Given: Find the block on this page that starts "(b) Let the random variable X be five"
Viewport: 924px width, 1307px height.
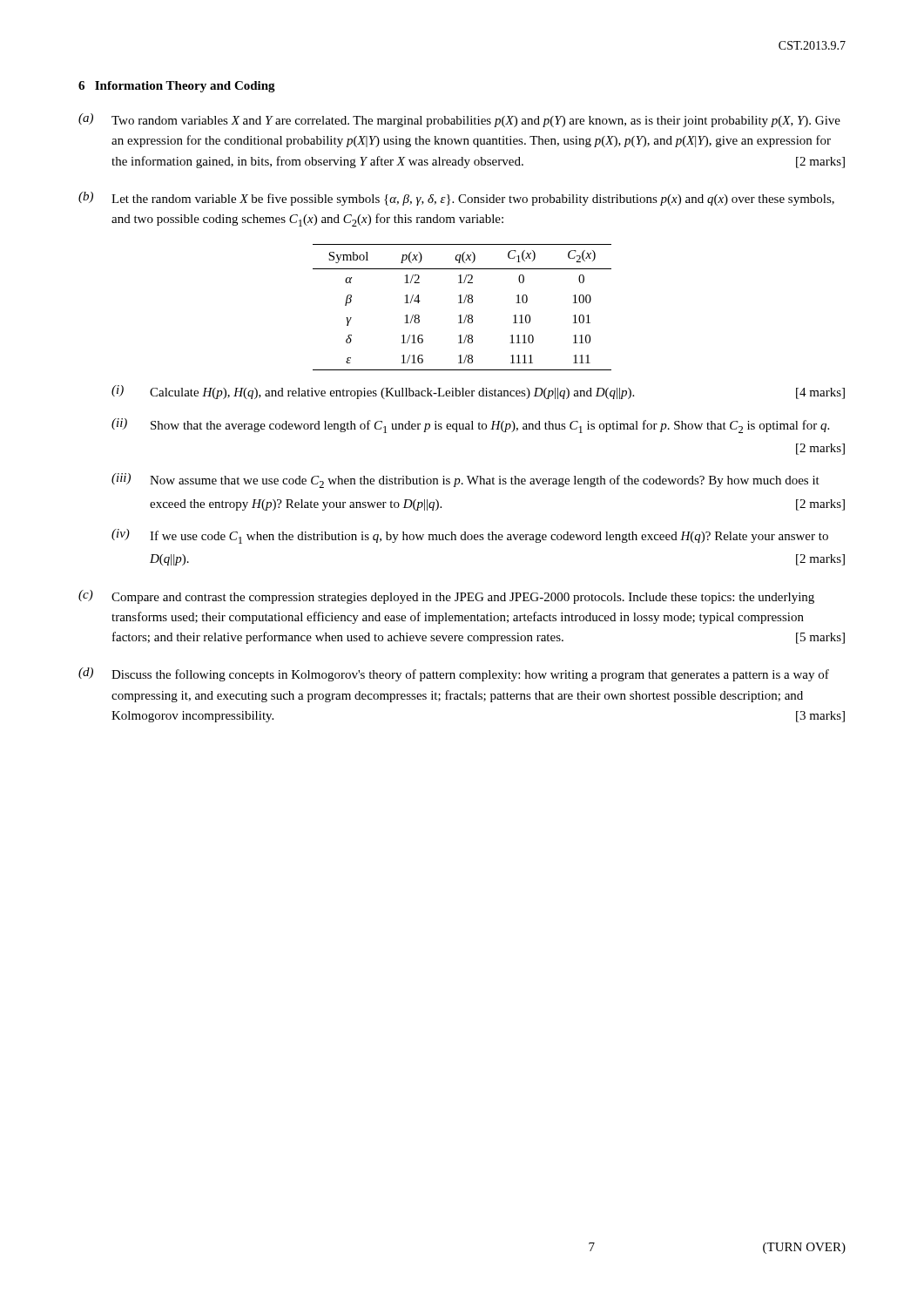Looking at the screenshot, I should pyautogui.click(x=462, y=210).
